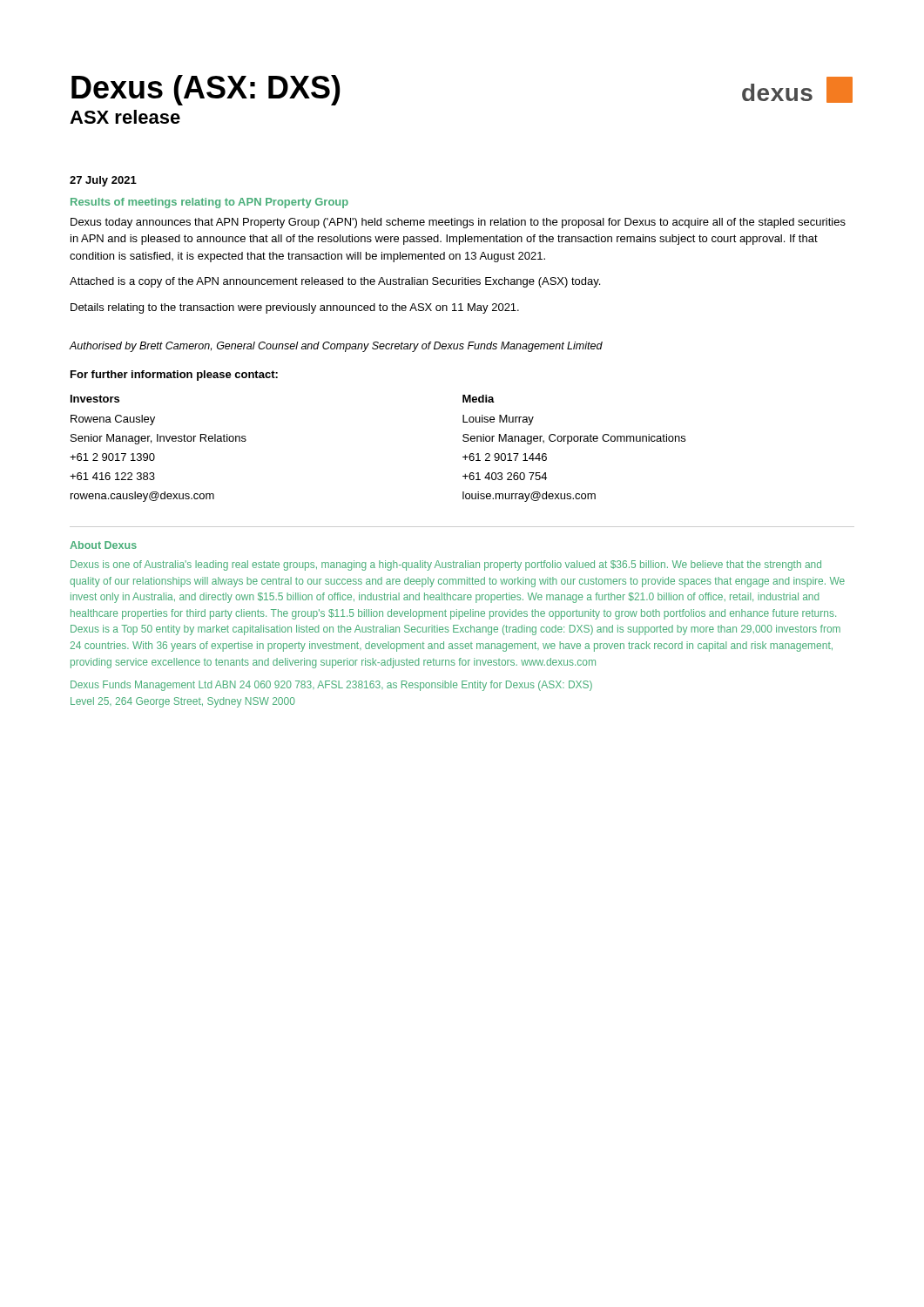924x1307 pixels.
Task: Locate the section header that opens with "Results of meetings relating to APN Property"
Action: tap(209, 202)
